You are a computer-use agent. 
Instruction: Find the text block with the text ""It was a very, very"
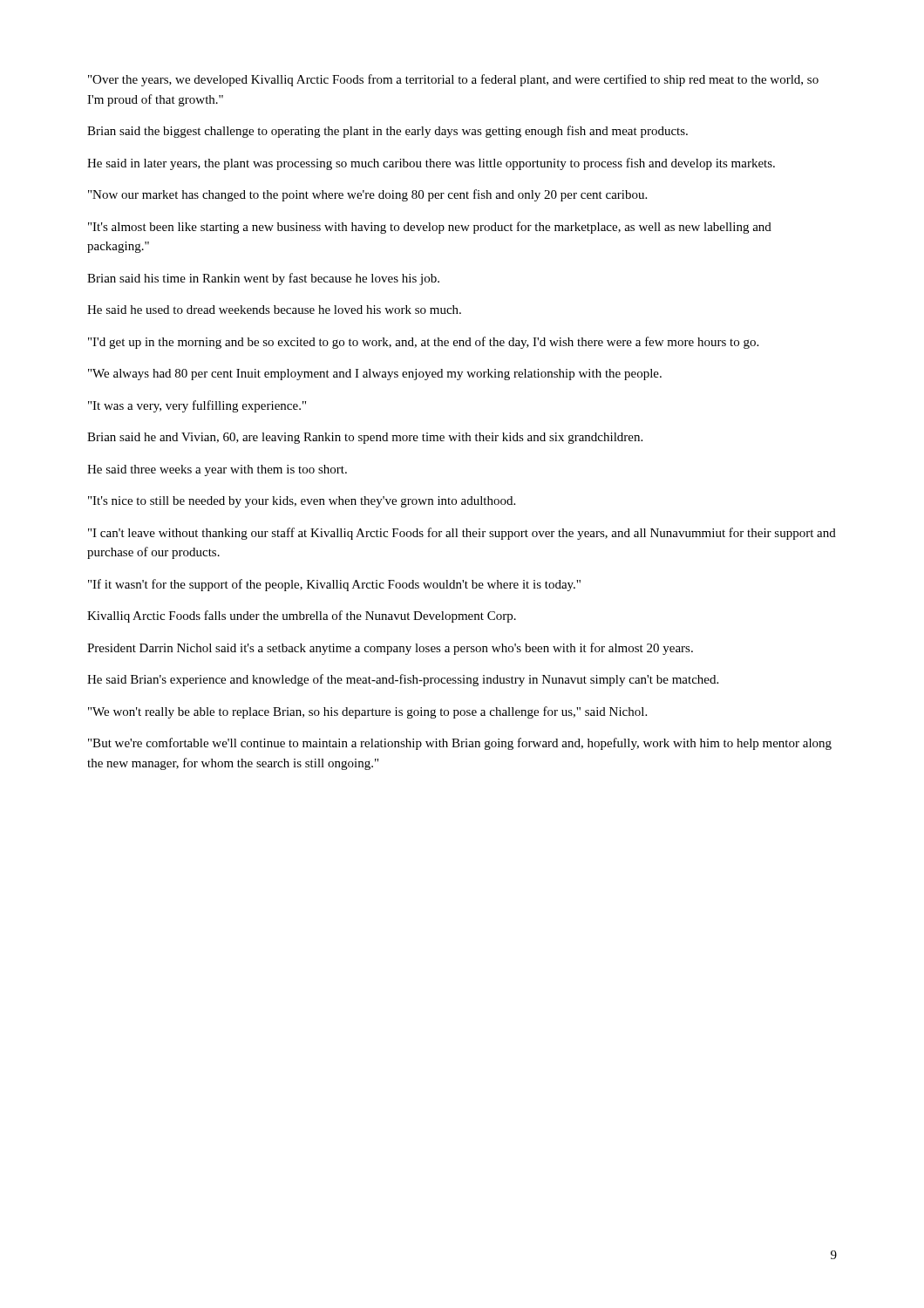197,405
